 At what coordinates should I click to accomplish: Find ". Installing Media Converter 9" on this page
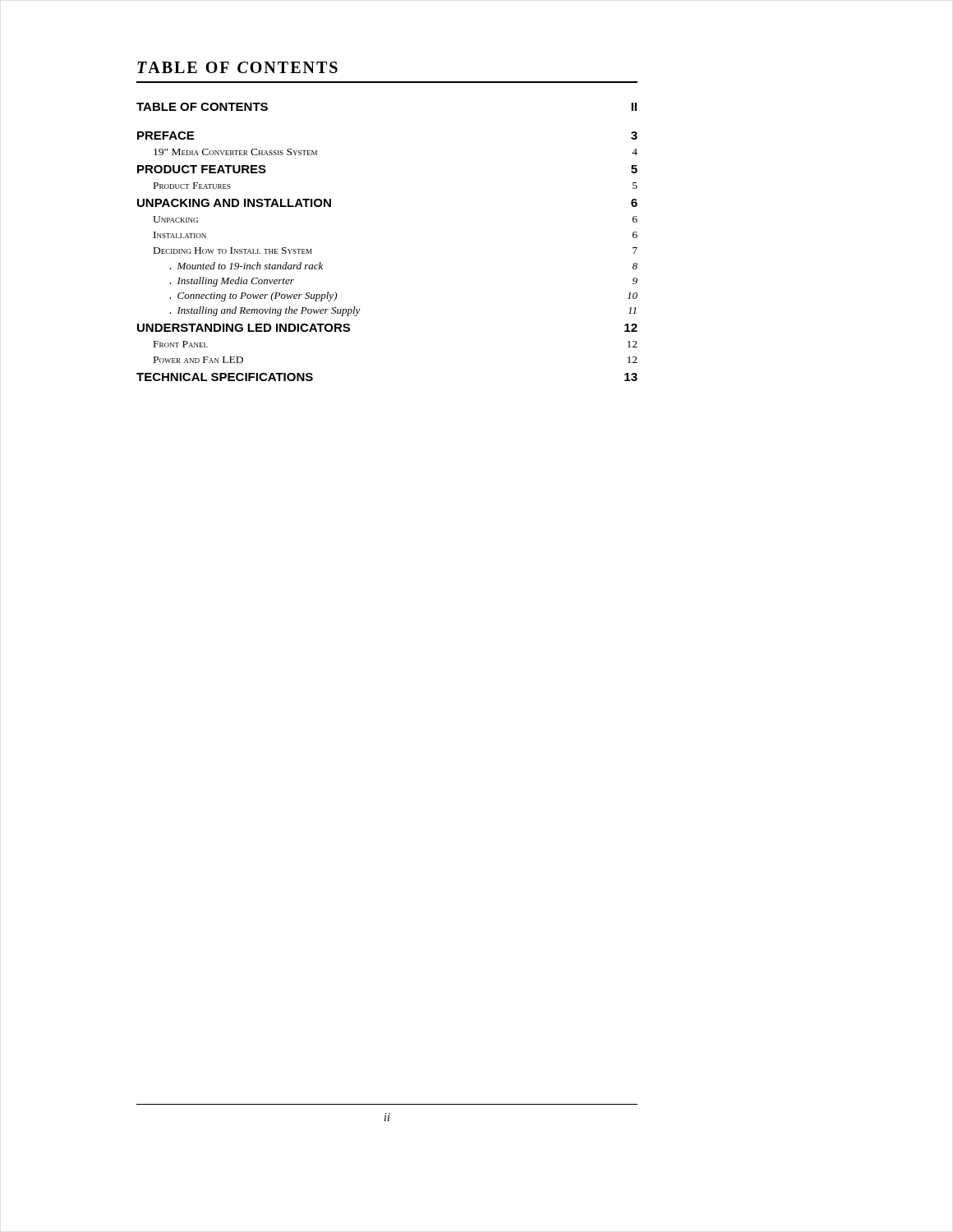click(x=234, y=281)
